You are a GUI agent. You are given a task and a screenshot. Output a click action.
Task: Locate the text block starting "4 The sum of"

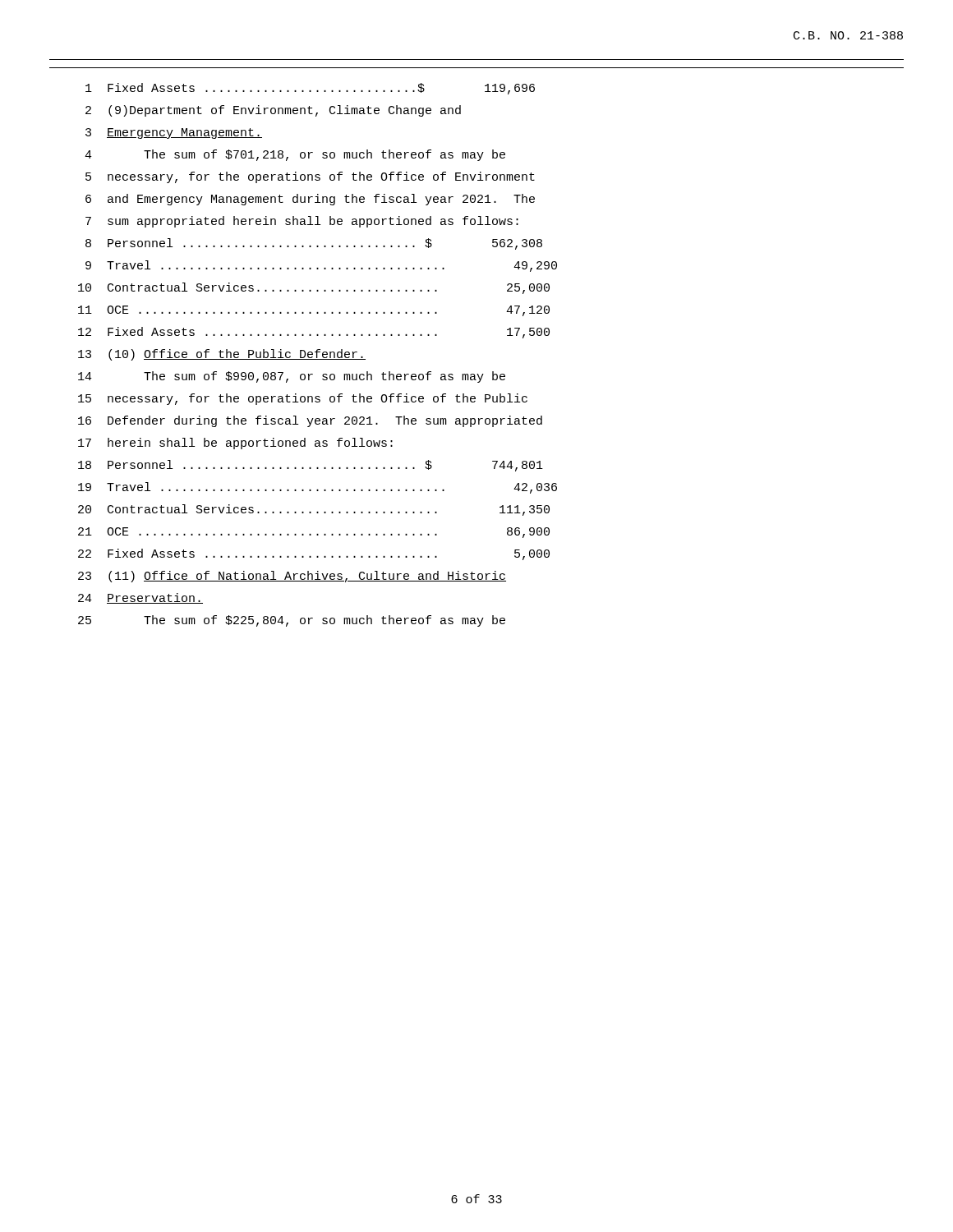[476, 156]
